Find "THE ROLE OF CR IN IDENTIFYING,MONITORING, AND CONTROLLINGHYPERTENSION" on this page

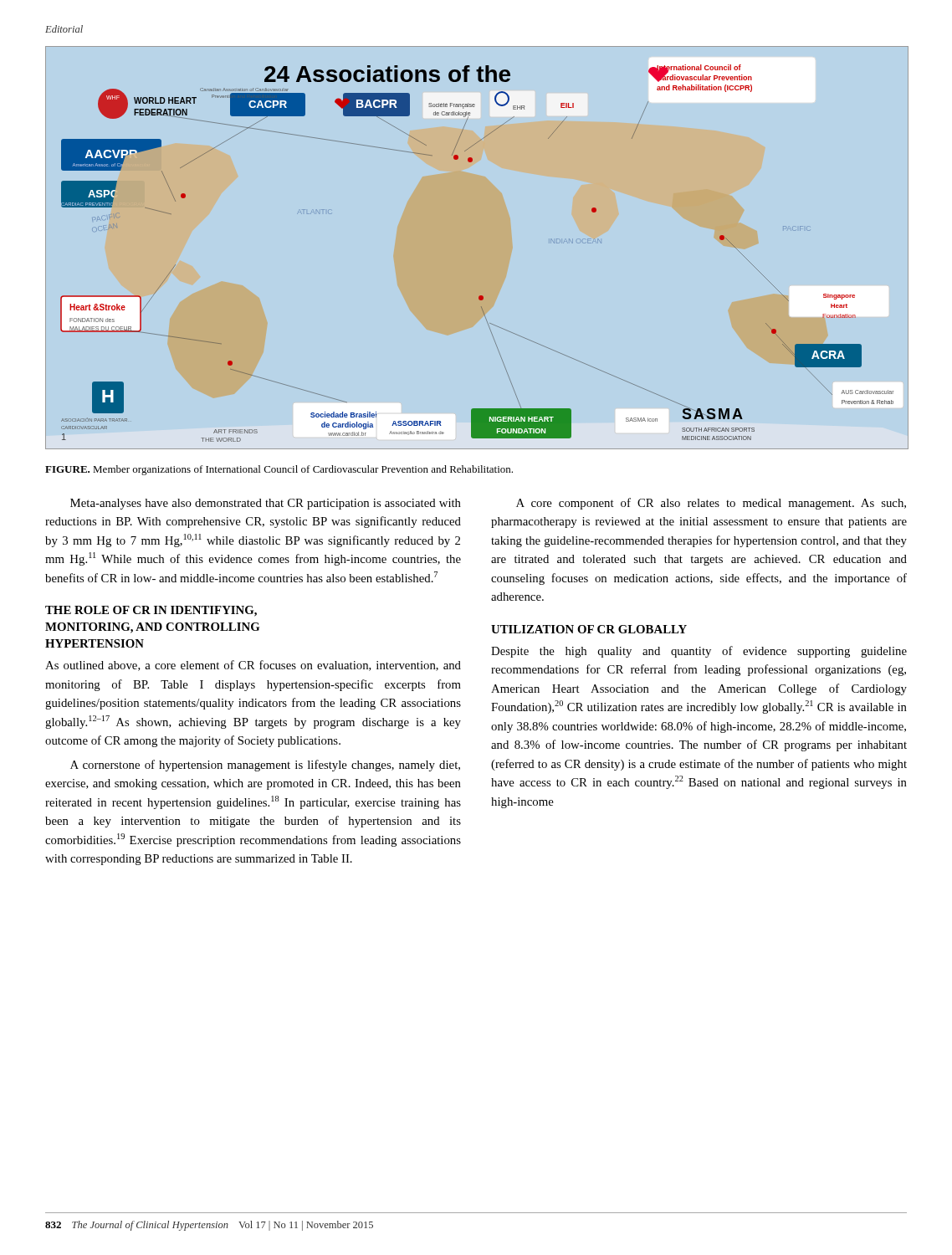[153, 627]
